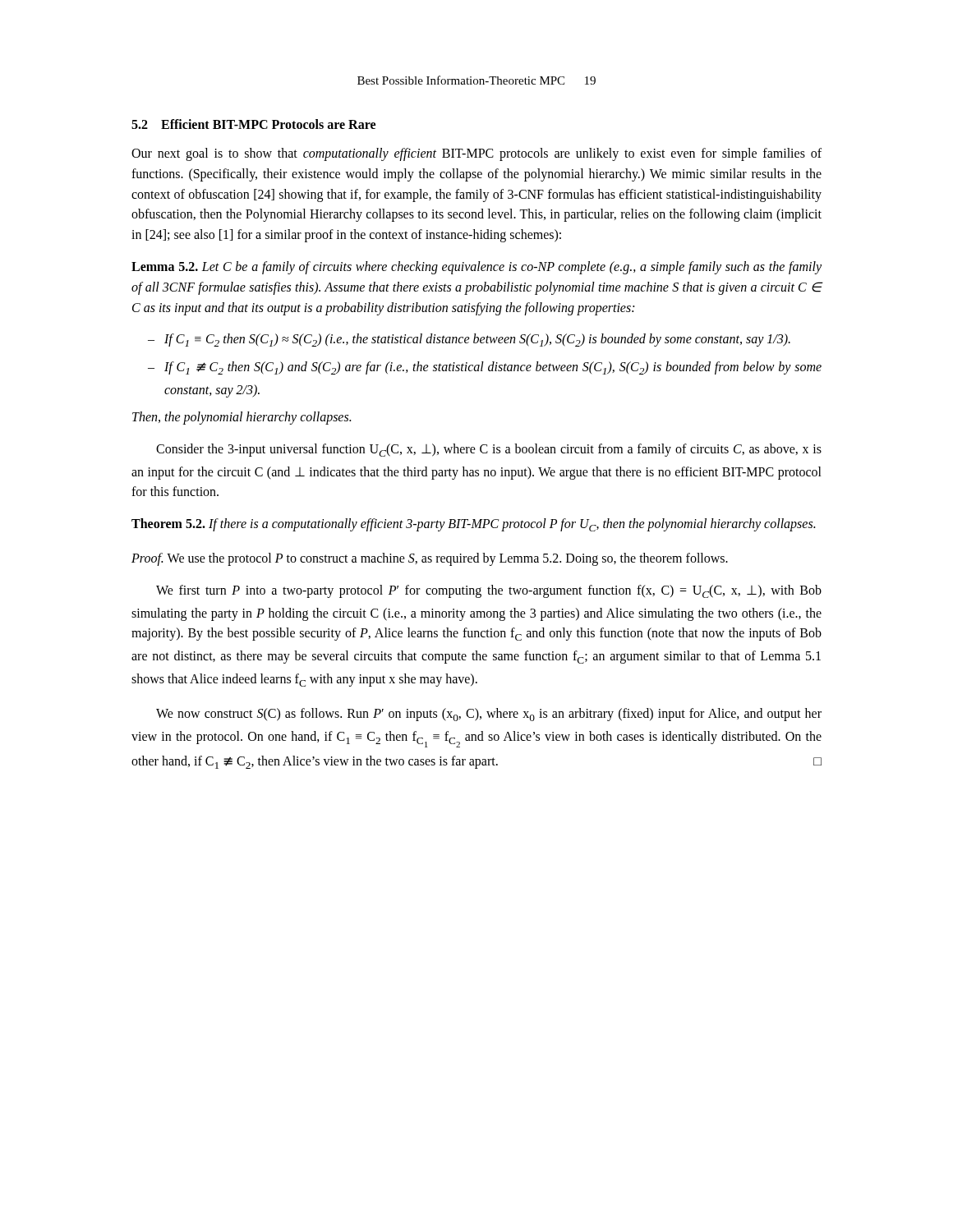Select the text starting "– If C1 ≡ C2"

click(478, 340)
